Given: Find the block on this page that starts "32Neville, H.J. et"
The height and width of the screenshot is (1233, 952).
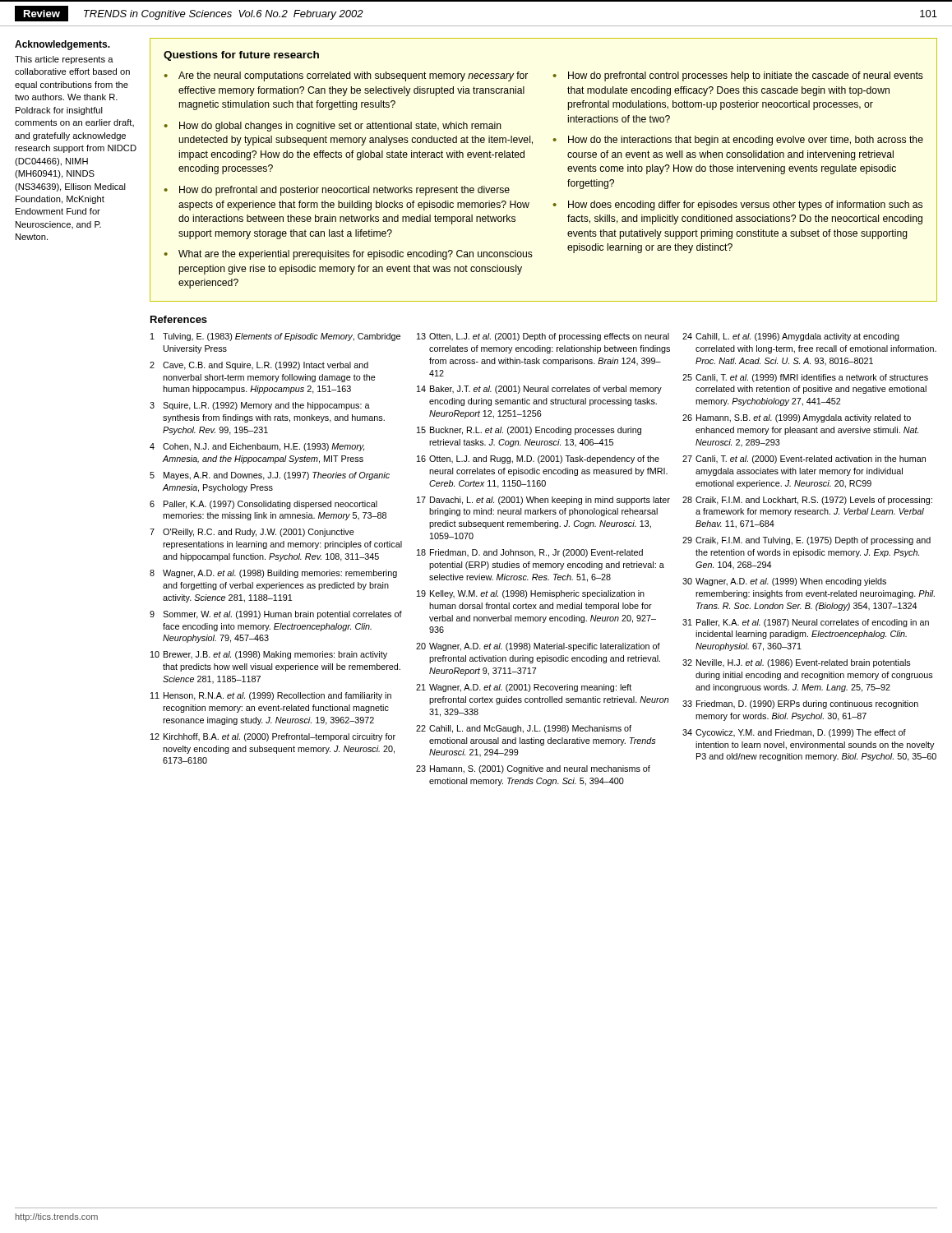Looking at the screenshot, I should pyautogui.click(x=810, y=675).
